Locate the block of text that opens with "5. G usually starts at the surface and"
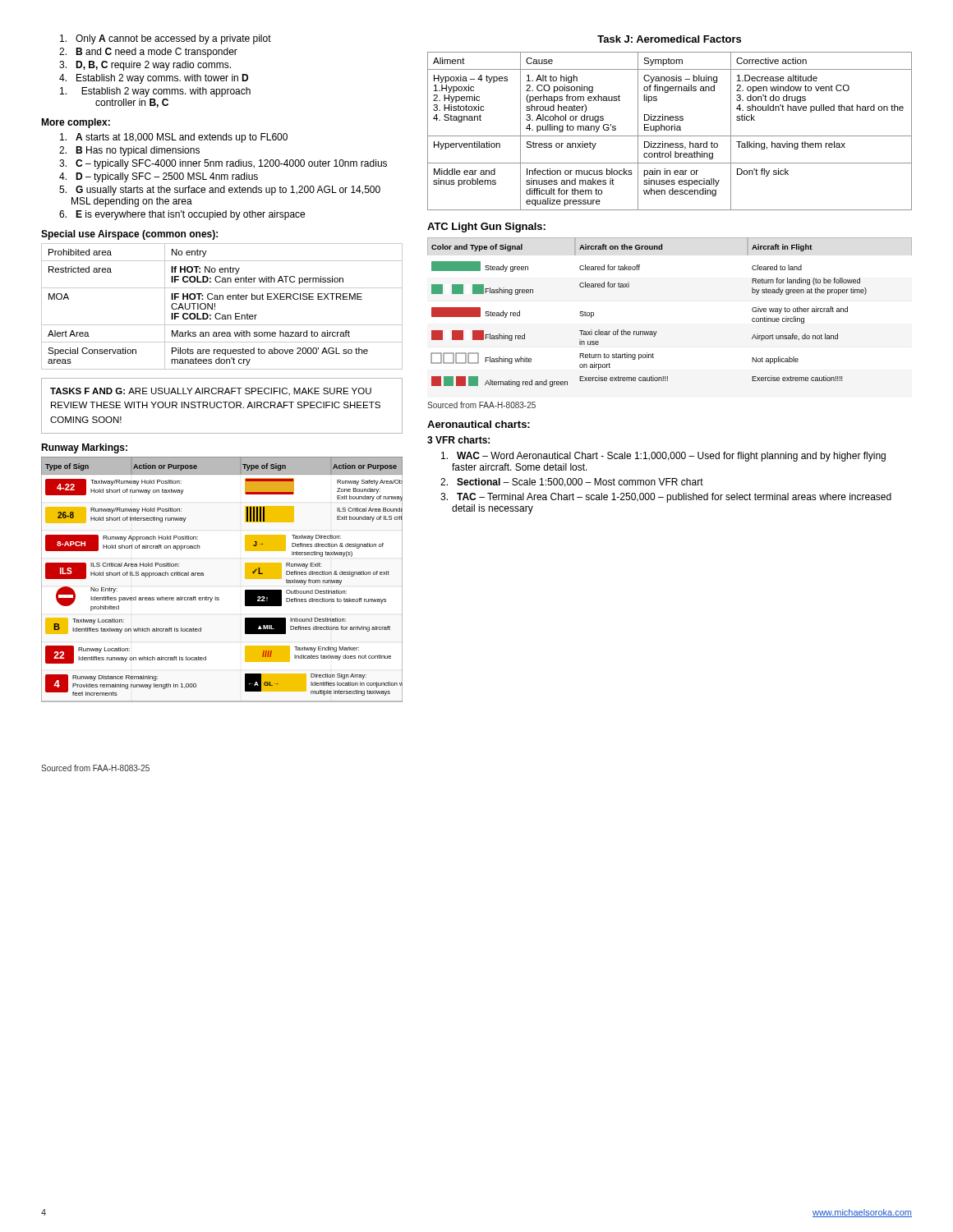Screen dimensions: 1232x953 pos(220,195)
